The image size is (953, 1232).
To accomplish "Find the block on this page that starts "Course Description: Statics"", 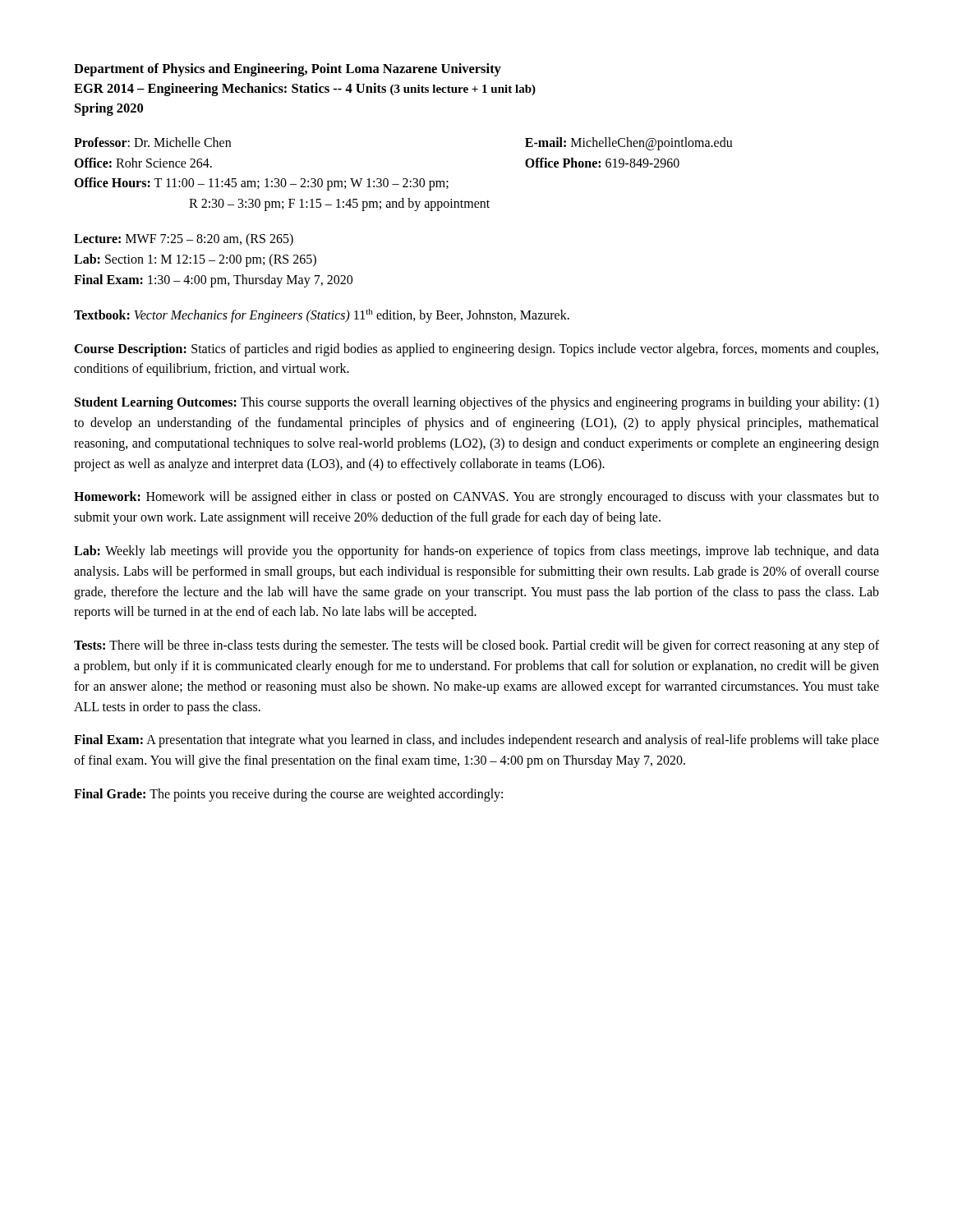I will click(476, 359).
